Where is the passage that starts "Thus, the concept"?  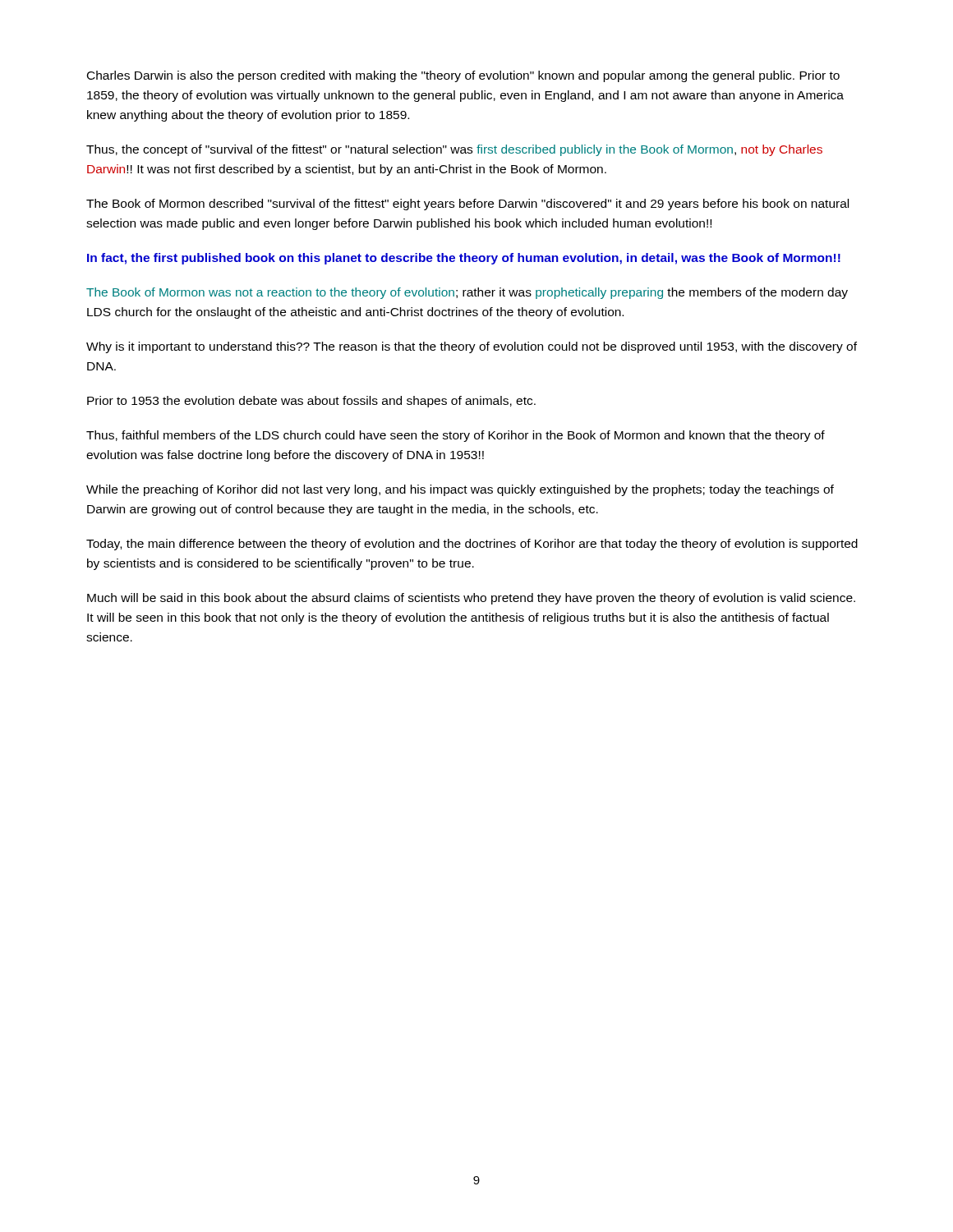tap(455, 159)
